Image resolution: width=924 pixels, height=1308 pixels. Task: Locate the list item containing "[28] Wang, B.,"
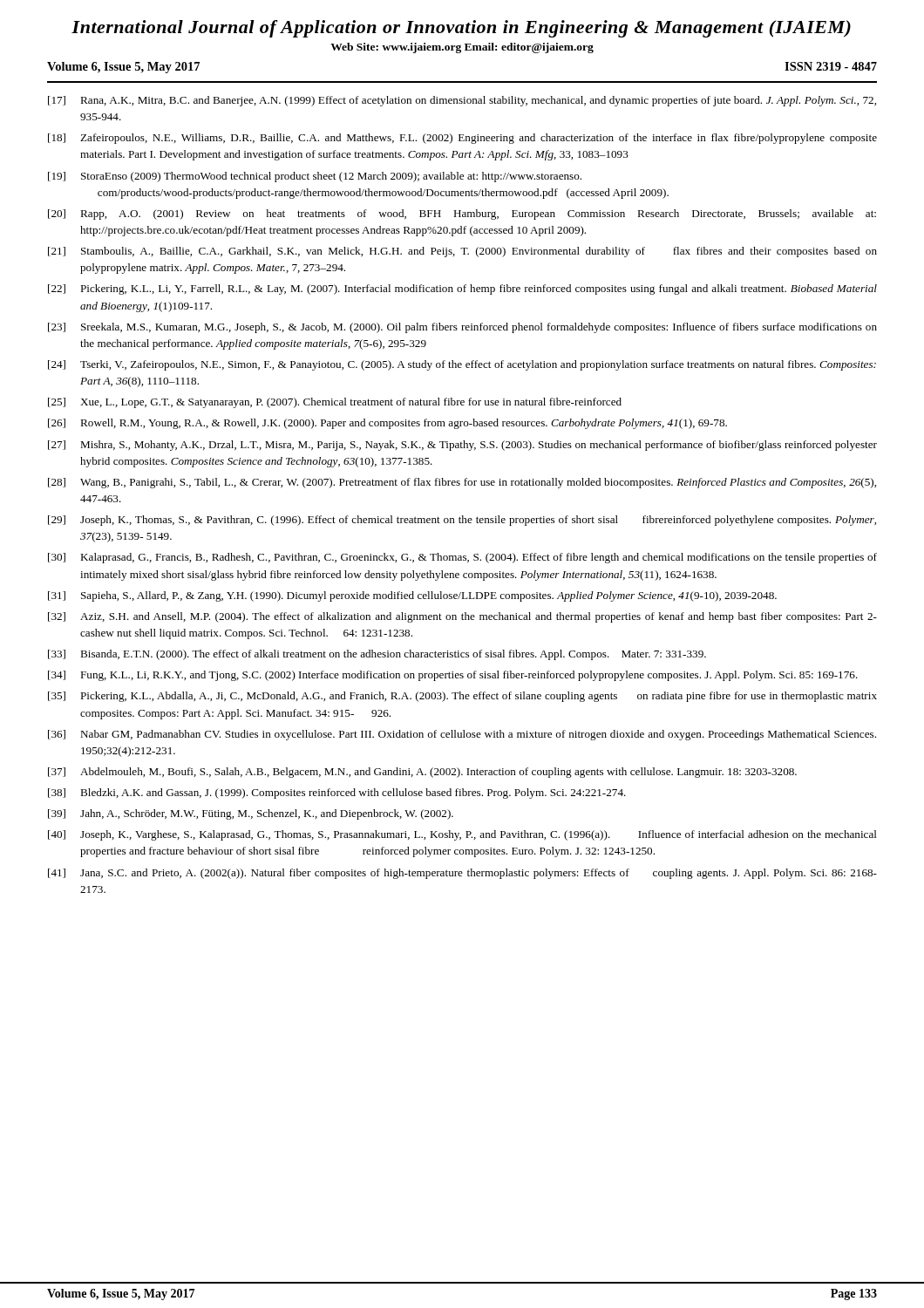[x=462, y=490]
